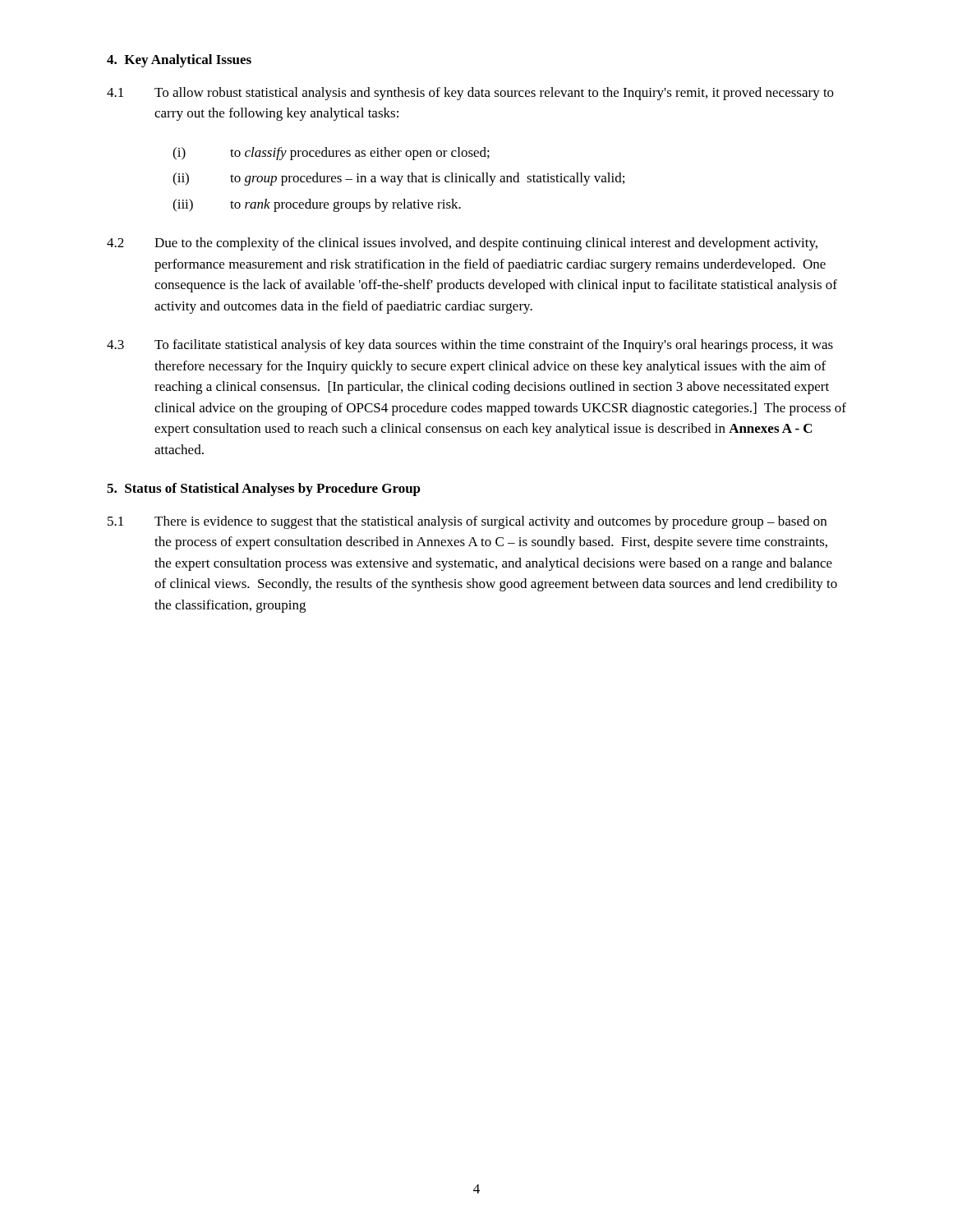Find the list item with the text "(ii) to group procedures –"
953x1232 pixels.
[509, 178]
